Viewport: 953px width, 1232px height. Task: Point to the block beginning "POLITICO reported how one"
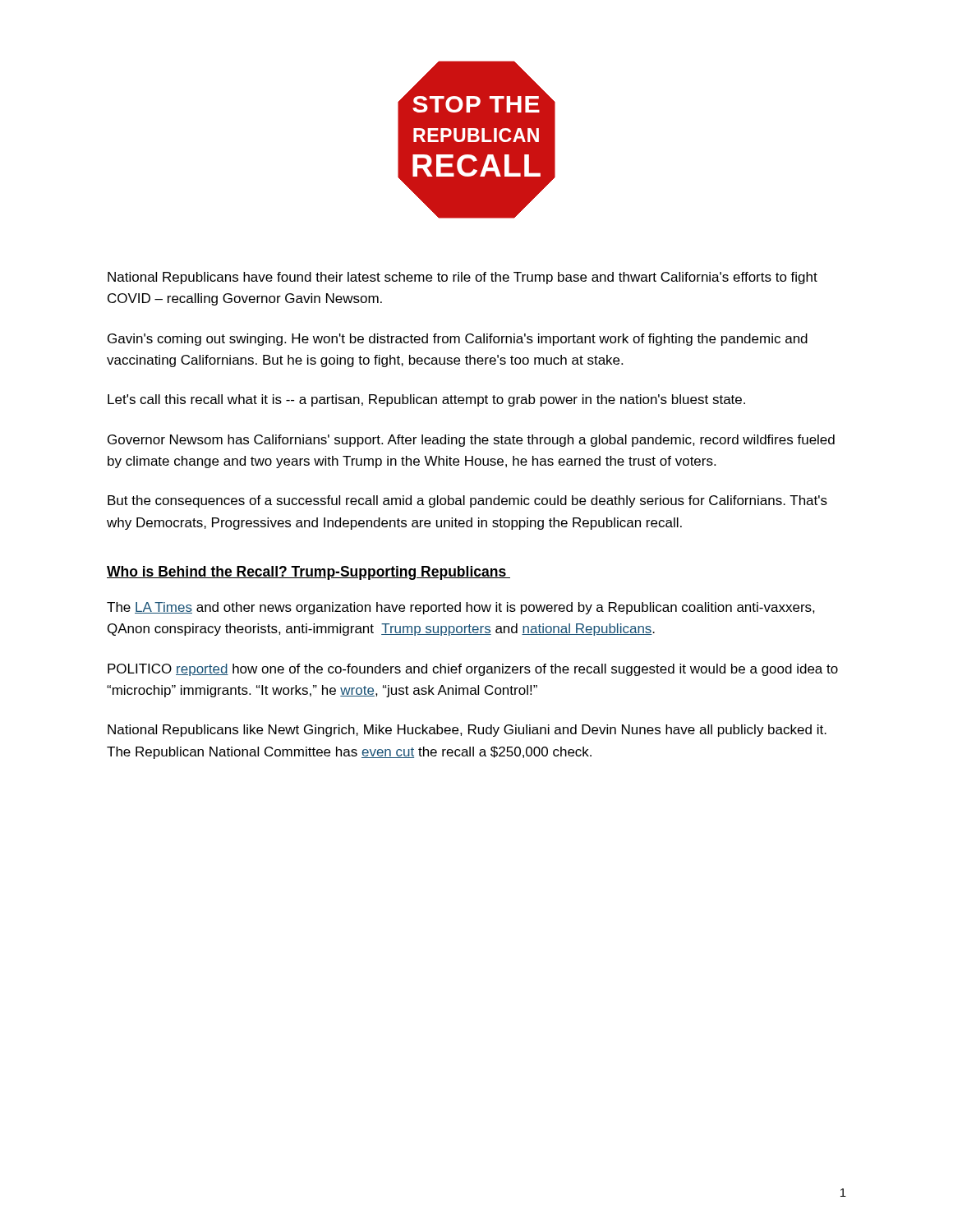tap(472, 680)
